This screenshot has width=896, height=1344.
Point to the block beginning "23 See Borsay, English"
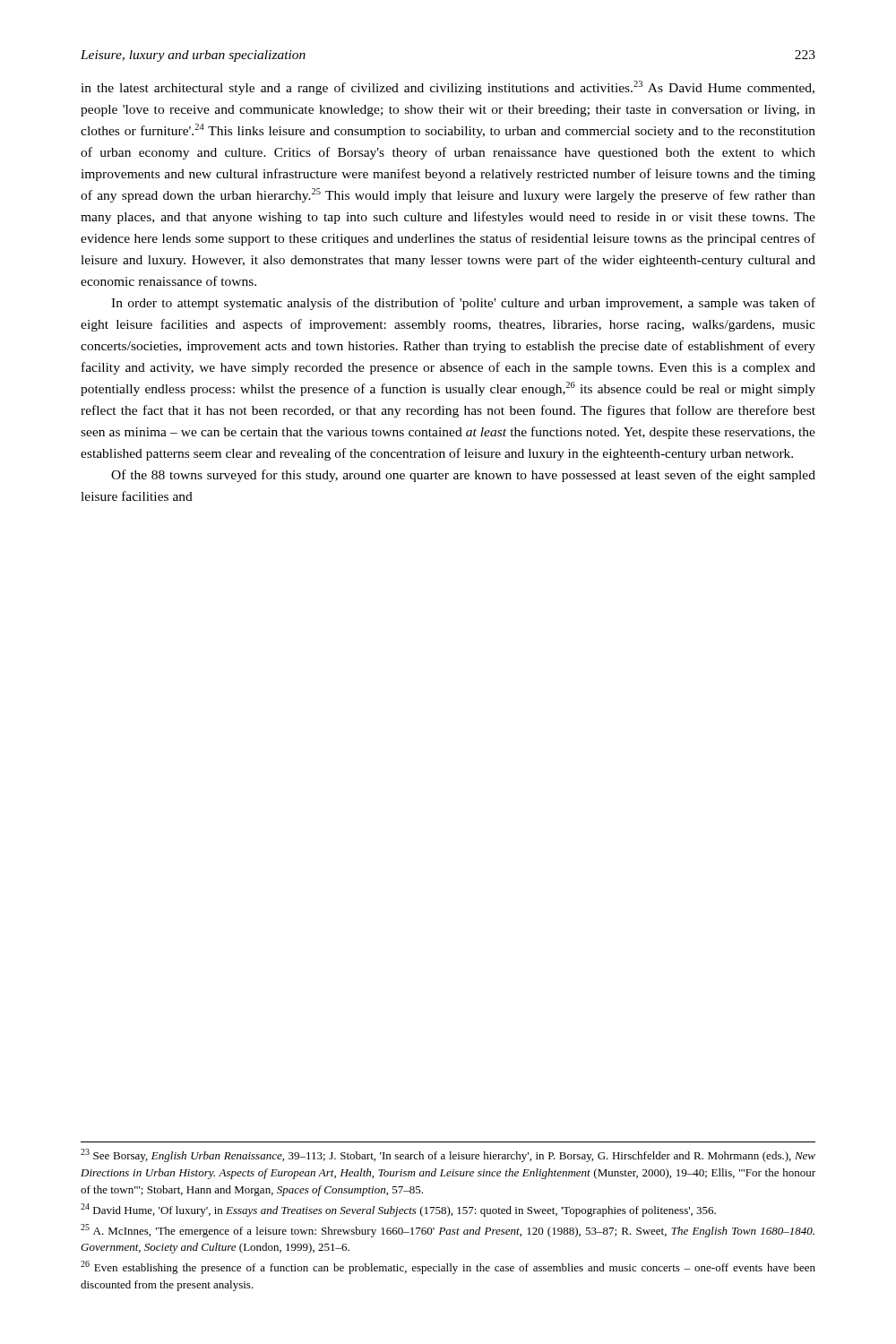coord(448,1172)
